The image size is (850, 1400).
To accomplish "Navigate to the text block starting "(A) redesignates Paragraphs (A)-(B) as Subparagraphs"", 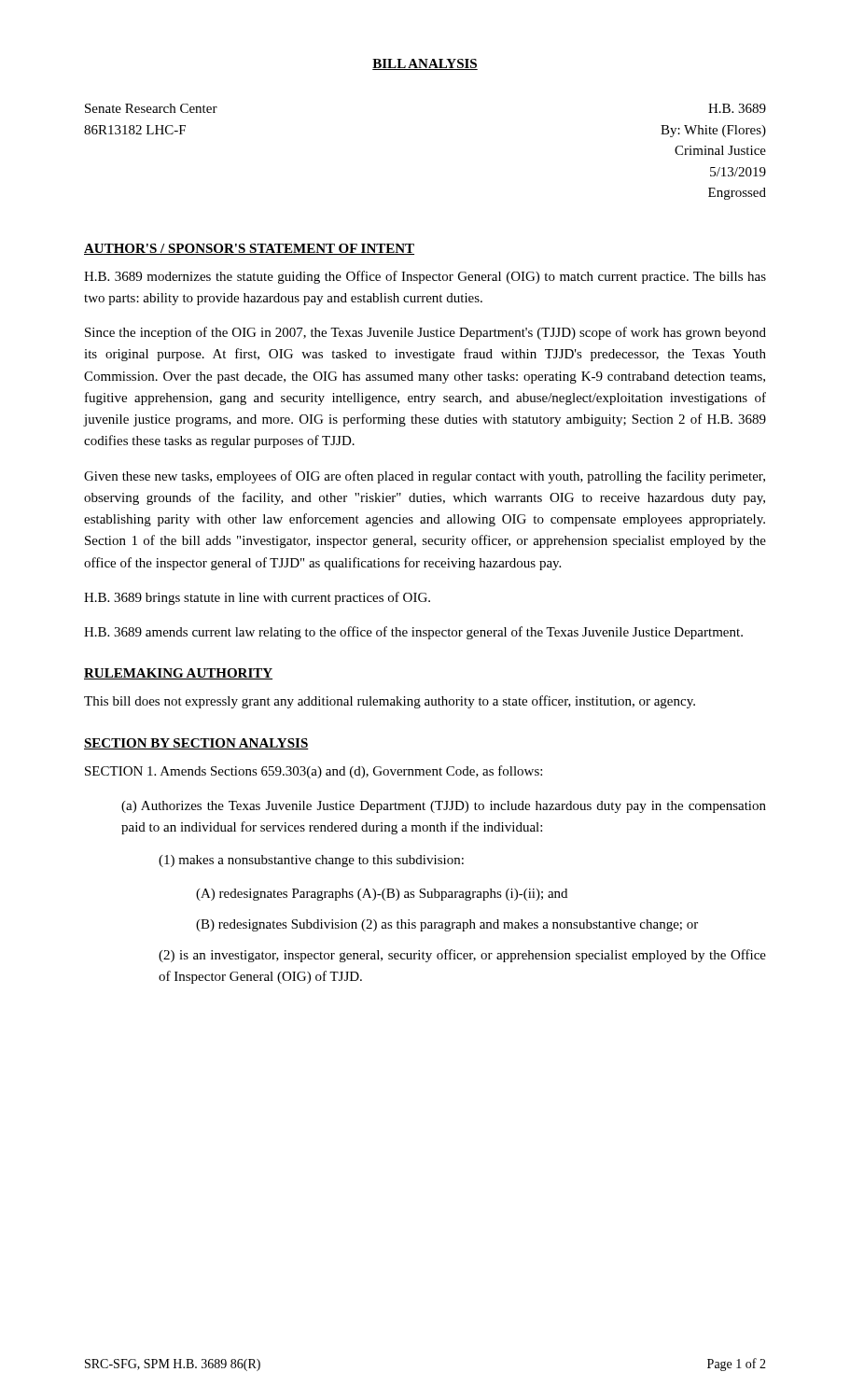I will pos(382,893).
